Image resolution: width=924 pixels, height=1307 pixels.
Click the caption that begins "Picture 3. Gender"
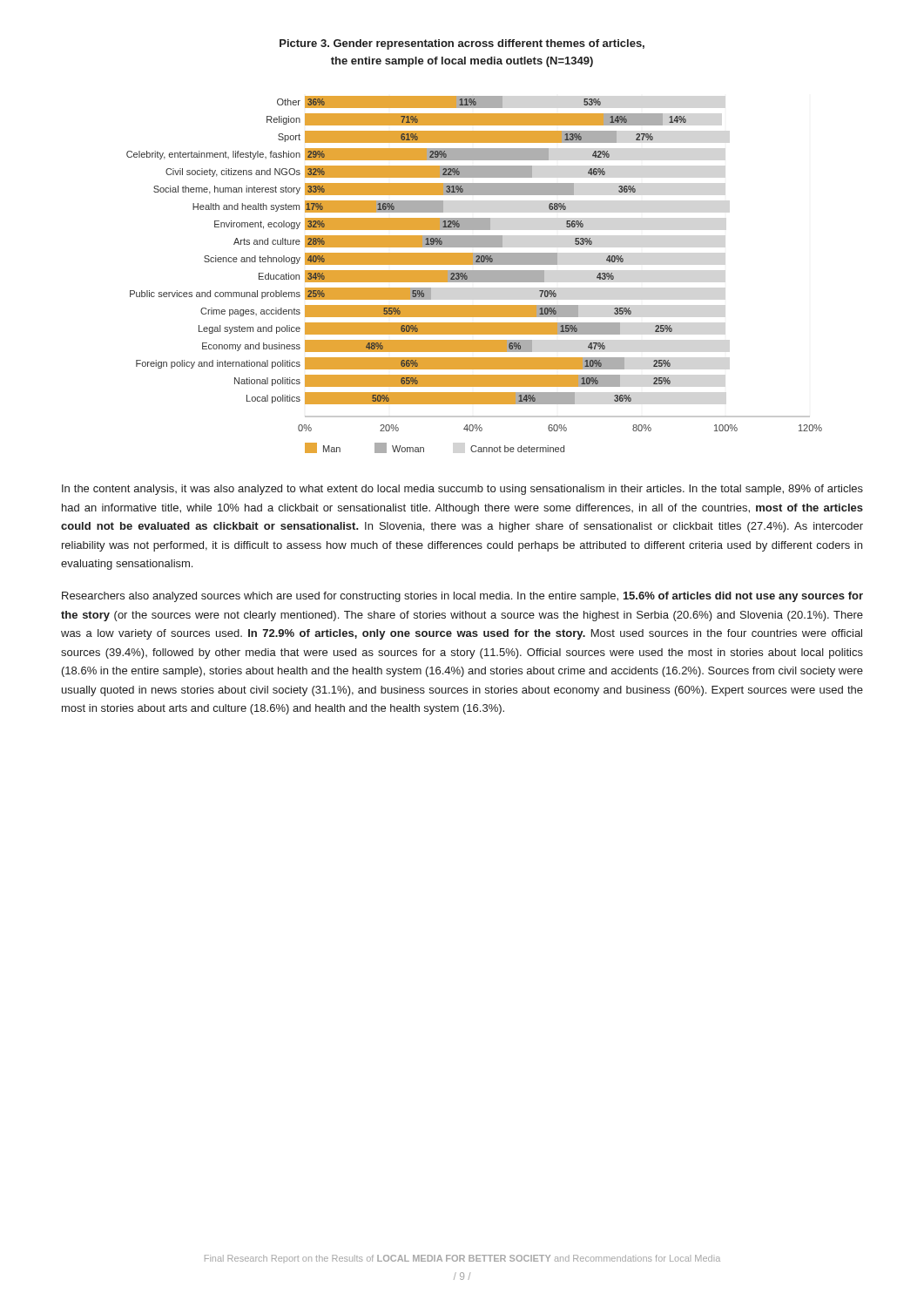[462, 52]
